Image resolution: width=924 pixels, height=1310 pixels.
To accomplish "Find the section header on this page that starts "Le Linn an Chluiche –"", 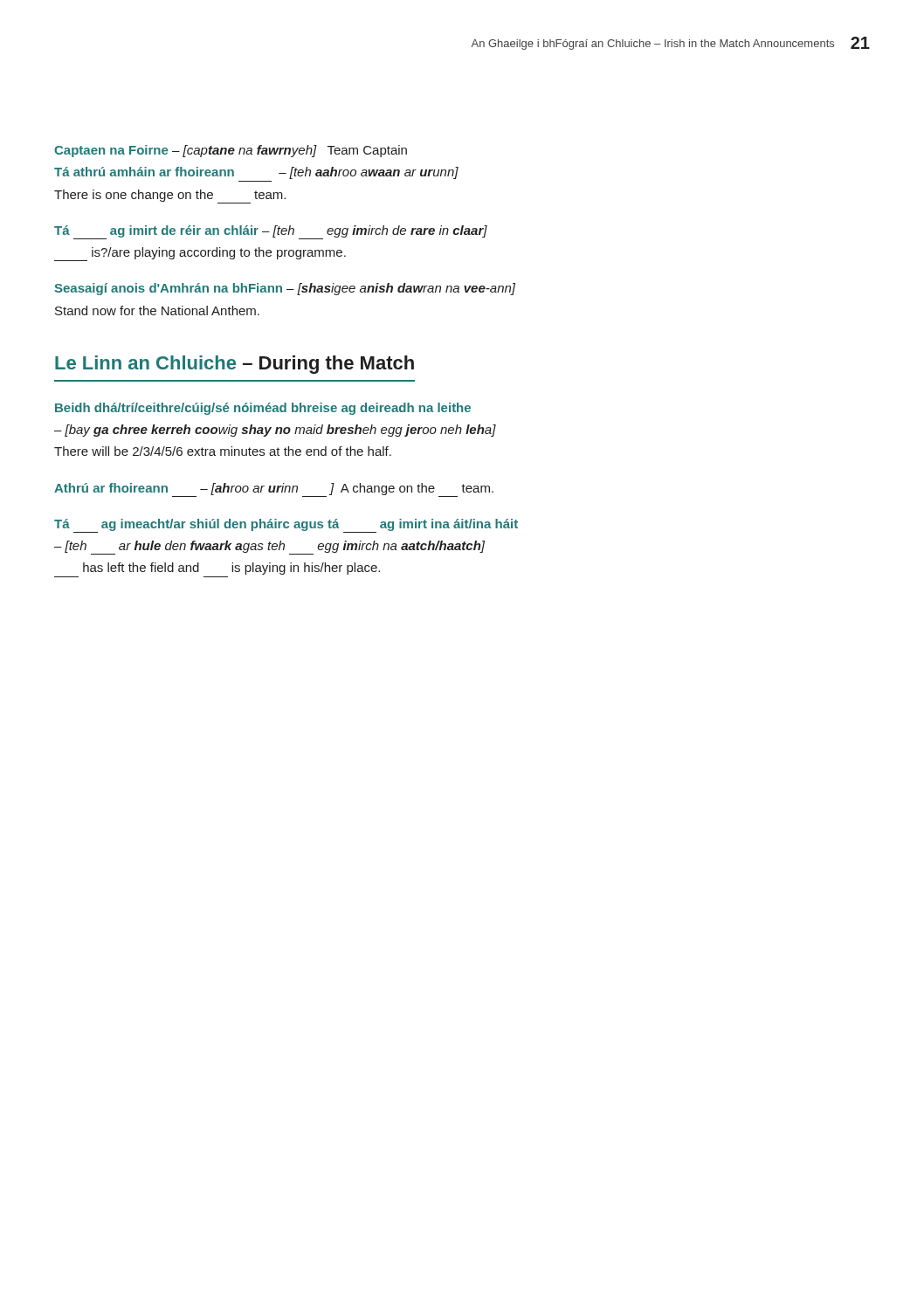I will (235, 367).
